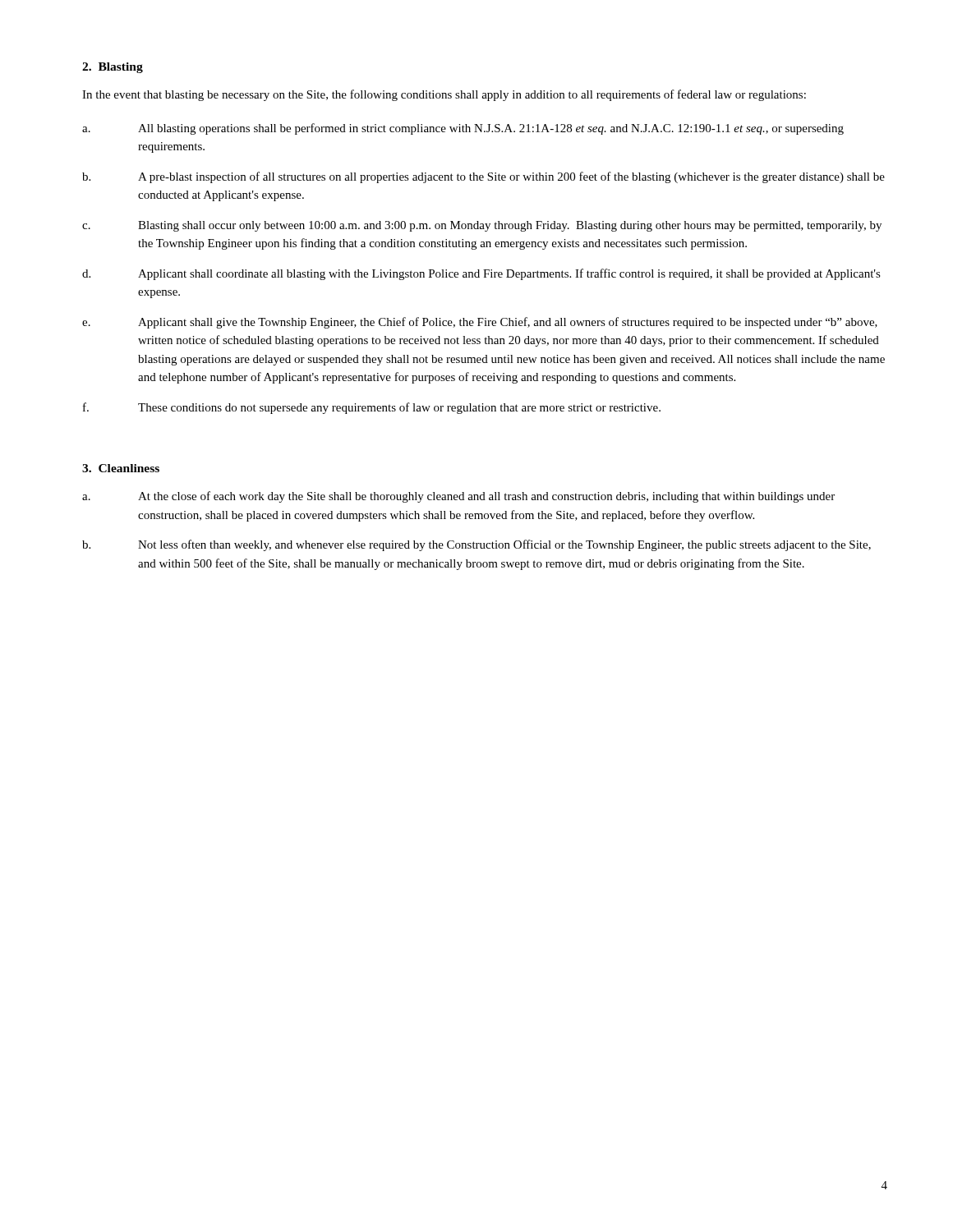Where is the passage that starts "d. Applicant shall coordinate all blasting"?
Viewport: 953px width, 1232px height.
pos(485,282)
